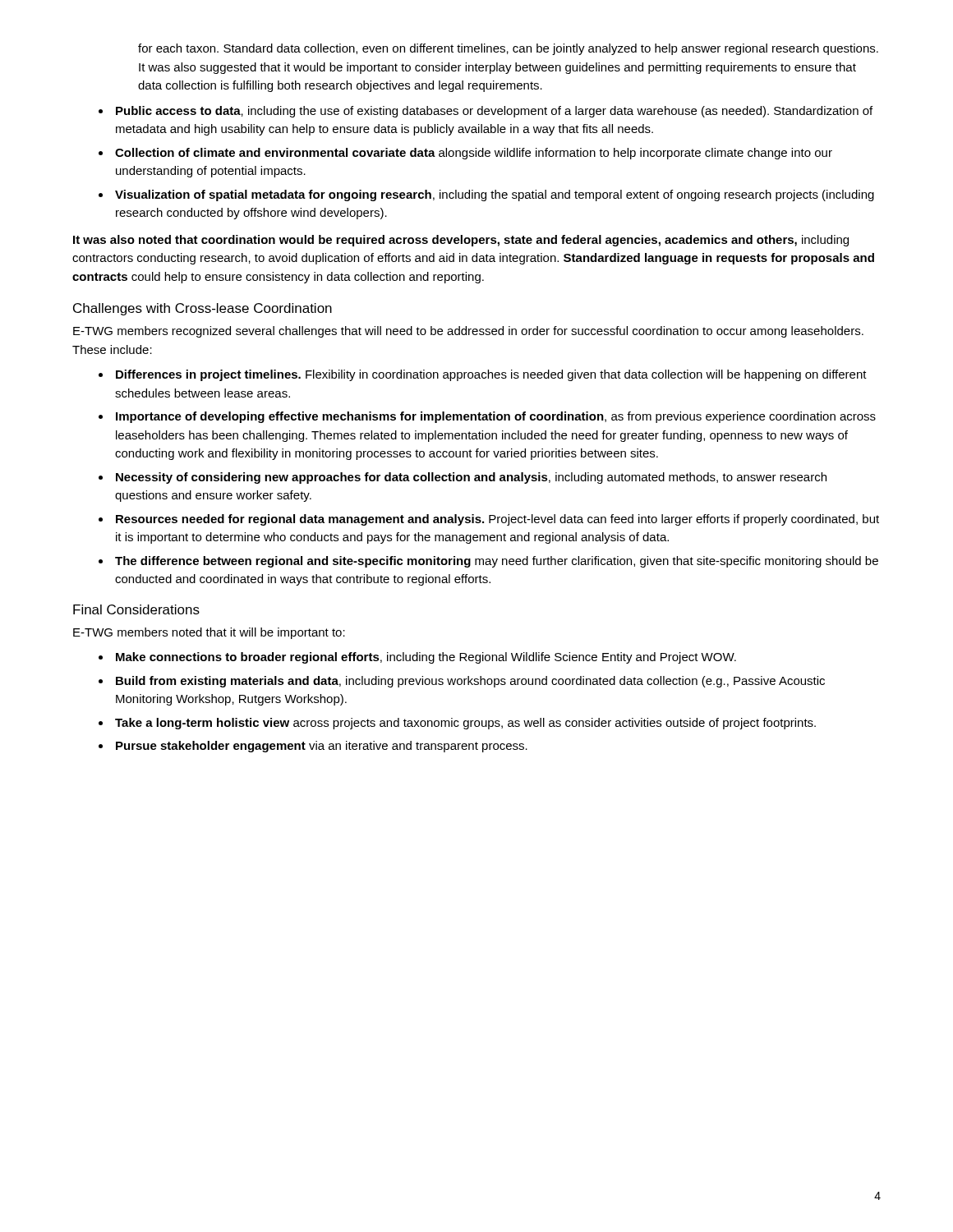
Task: Locate the passage starting "Necessity of considering new"
Action: pos(471,486)
